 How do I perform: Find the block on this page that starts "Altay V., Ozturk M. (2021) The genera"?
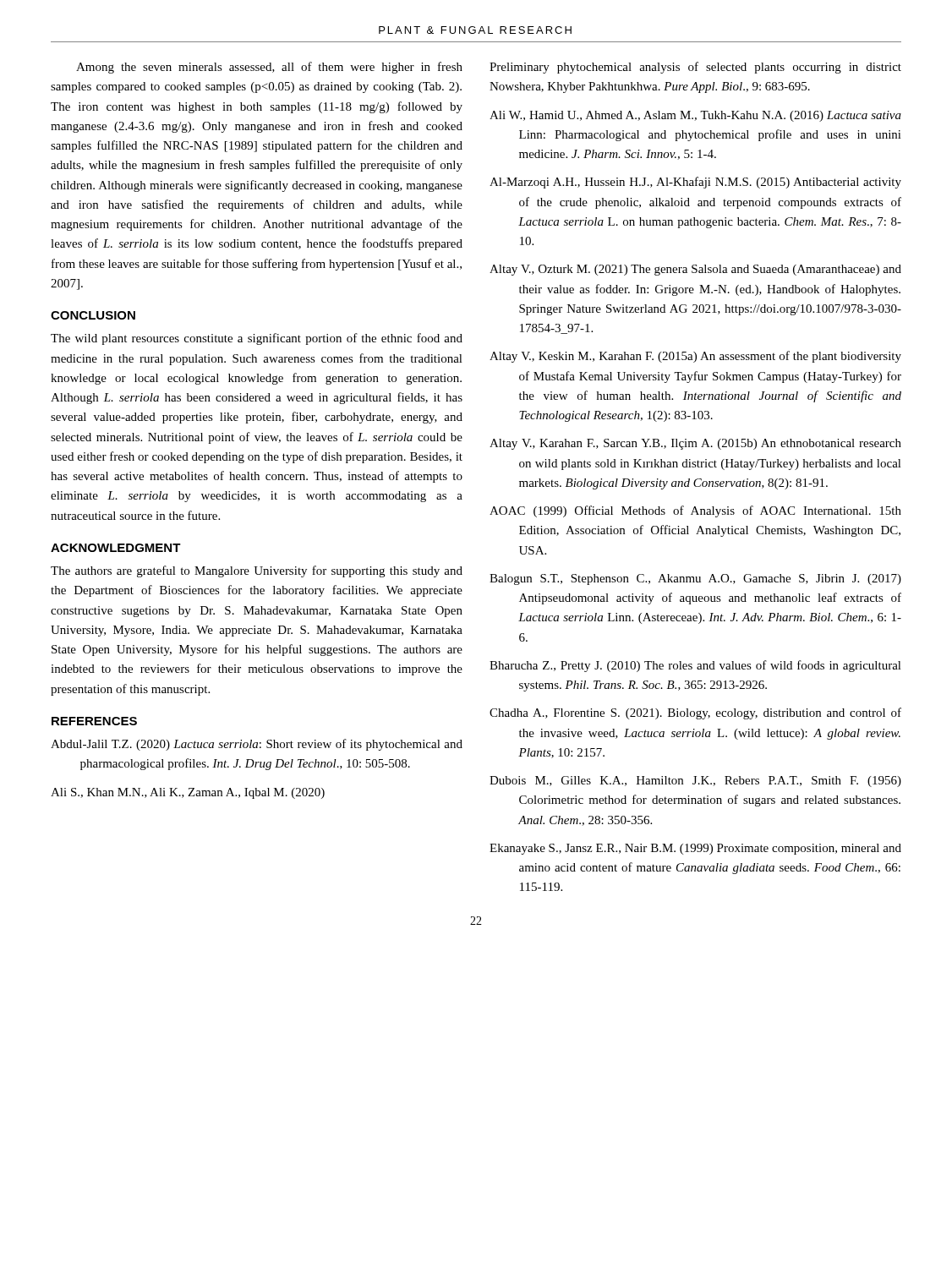tap(695, 298)
